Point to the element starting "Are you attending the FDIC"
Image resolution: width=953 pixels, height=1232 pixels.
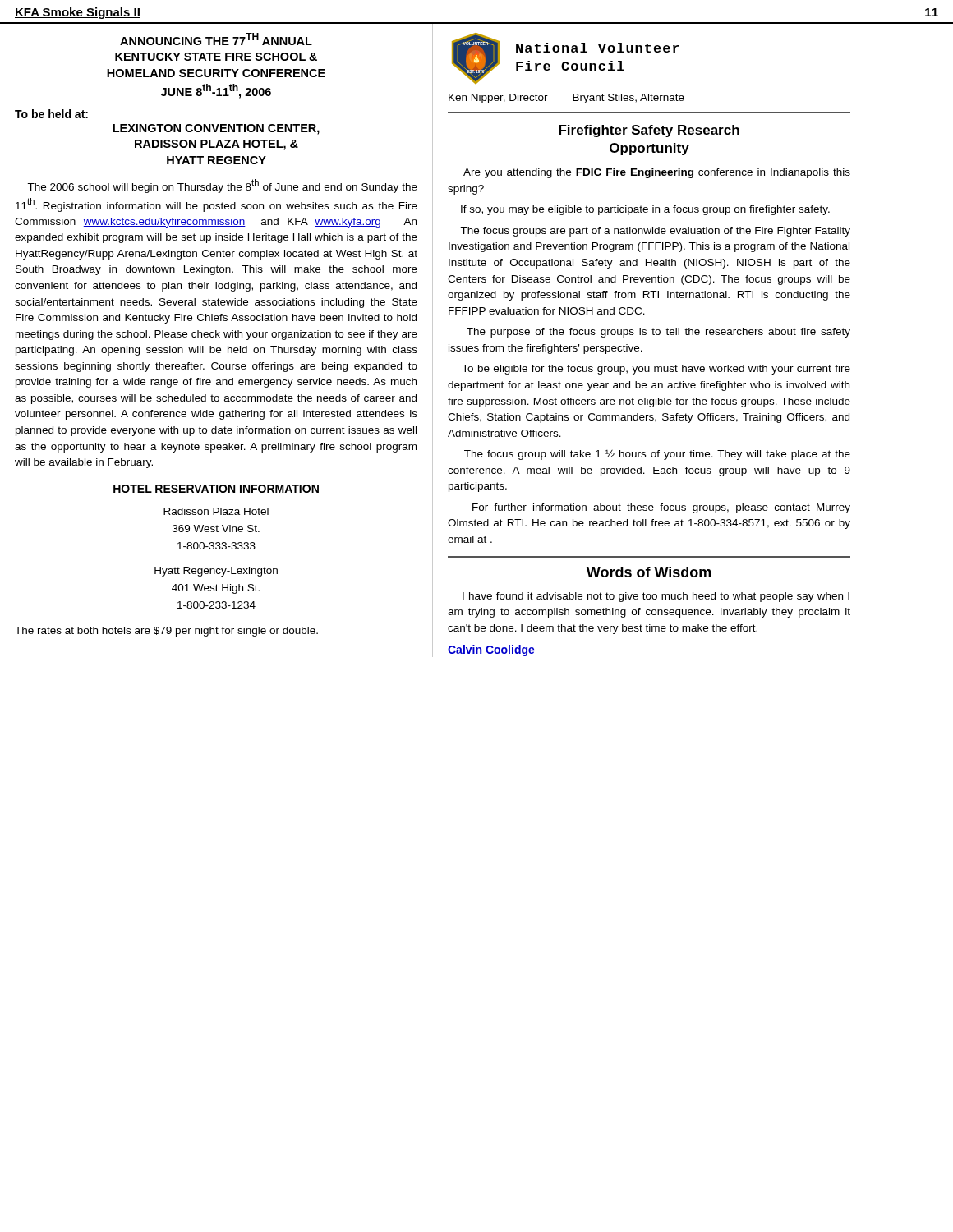pyautogui.click(x=649, y=180)
